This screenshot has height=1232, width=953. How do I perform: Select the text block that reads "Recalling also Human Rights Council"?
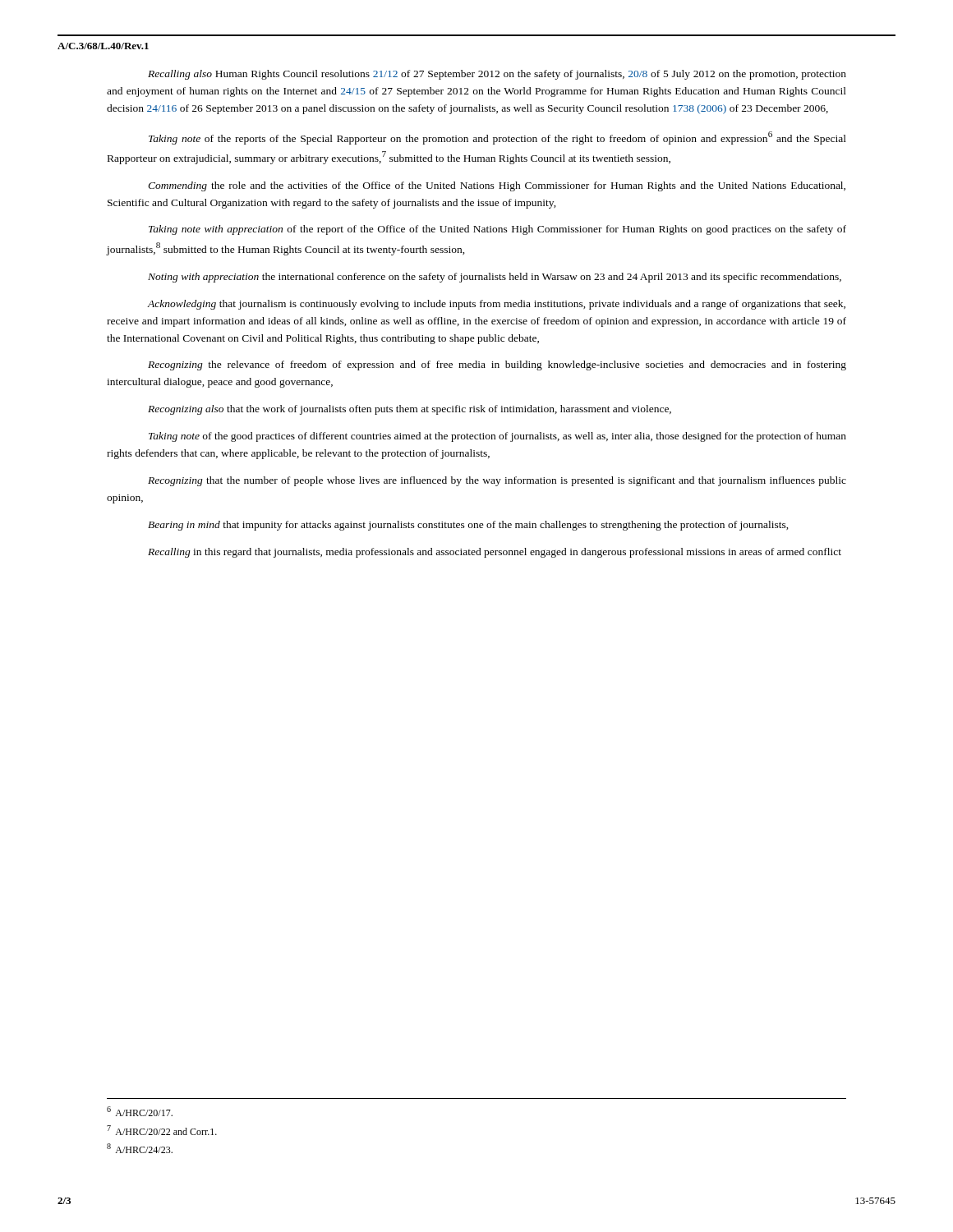[476, 91]
